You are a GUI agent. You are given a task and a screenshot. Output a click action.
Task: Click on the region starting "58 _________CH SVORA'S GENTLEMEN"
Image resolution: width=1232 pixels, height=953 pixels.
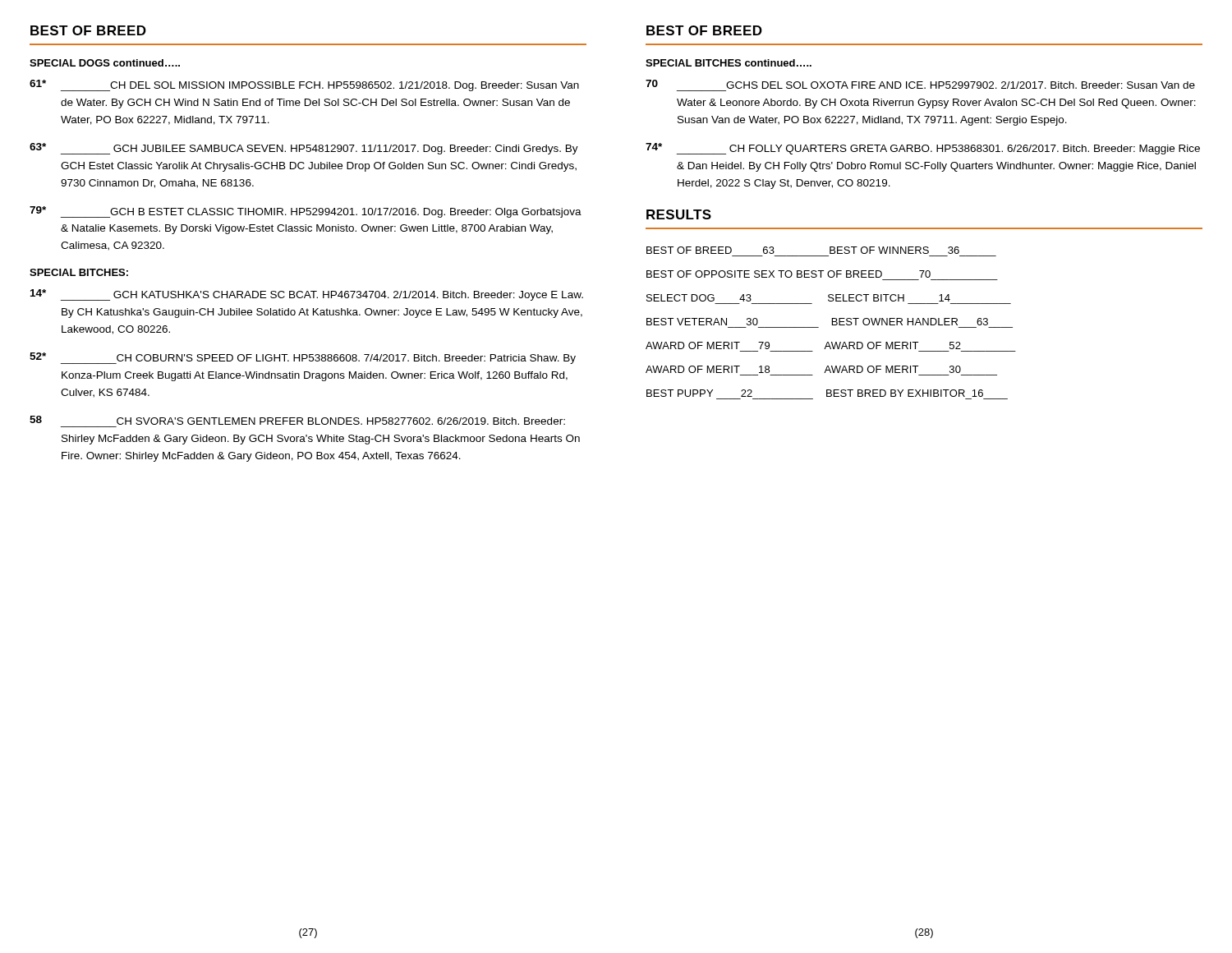pos(308,439)
